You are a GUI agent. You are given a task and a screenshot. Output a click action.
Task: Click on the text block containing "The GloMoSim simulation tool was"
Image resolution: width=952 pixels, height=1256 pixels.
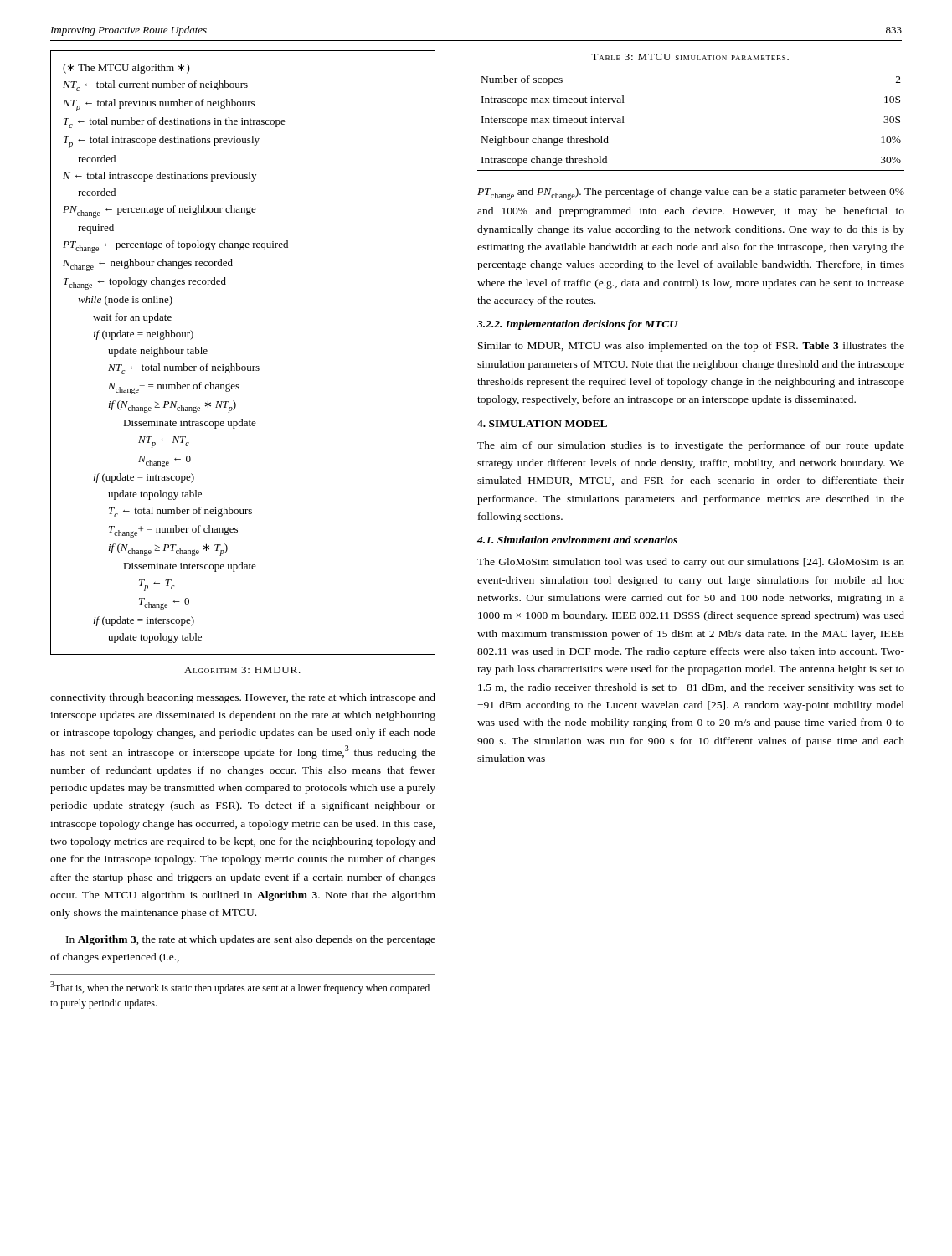691,660
